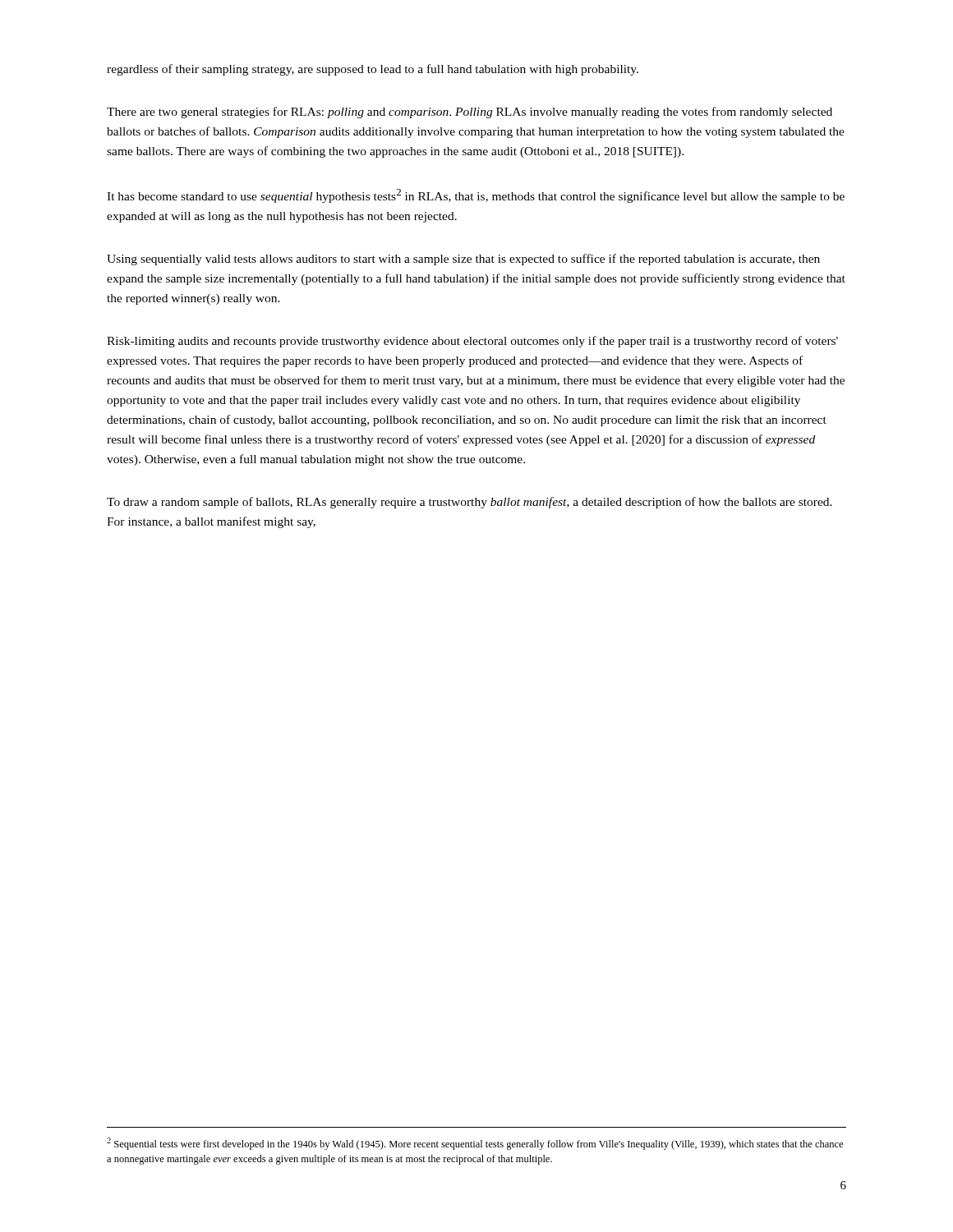The width and height of the screenshot is (953, 1232).
Task: Locate the block of text that opens with "Risk-limiting audits and recounts"
Action: (x=476, y=400)
